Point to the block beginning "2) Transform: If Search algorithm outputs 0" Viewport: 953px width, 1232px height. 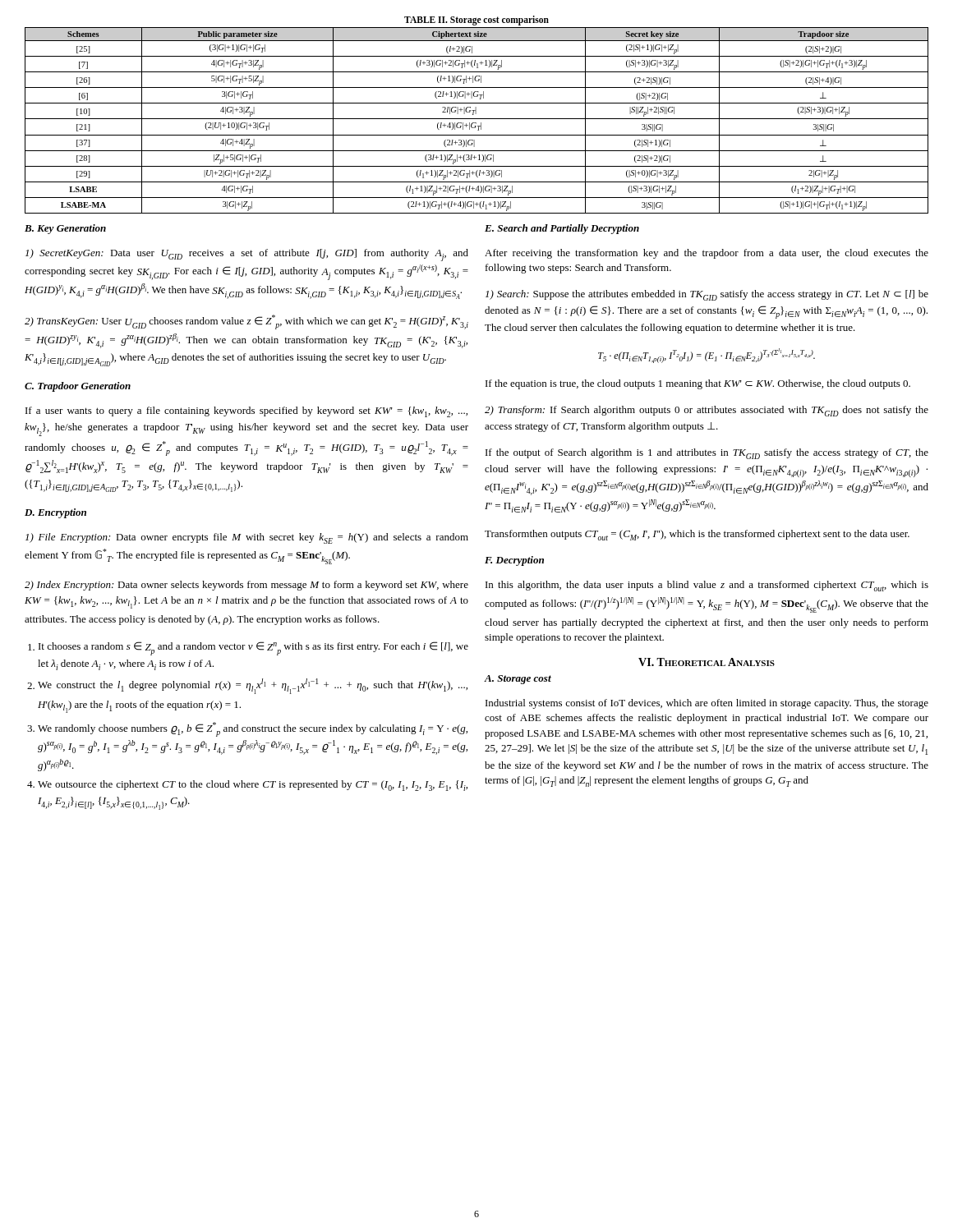point(707,418)
